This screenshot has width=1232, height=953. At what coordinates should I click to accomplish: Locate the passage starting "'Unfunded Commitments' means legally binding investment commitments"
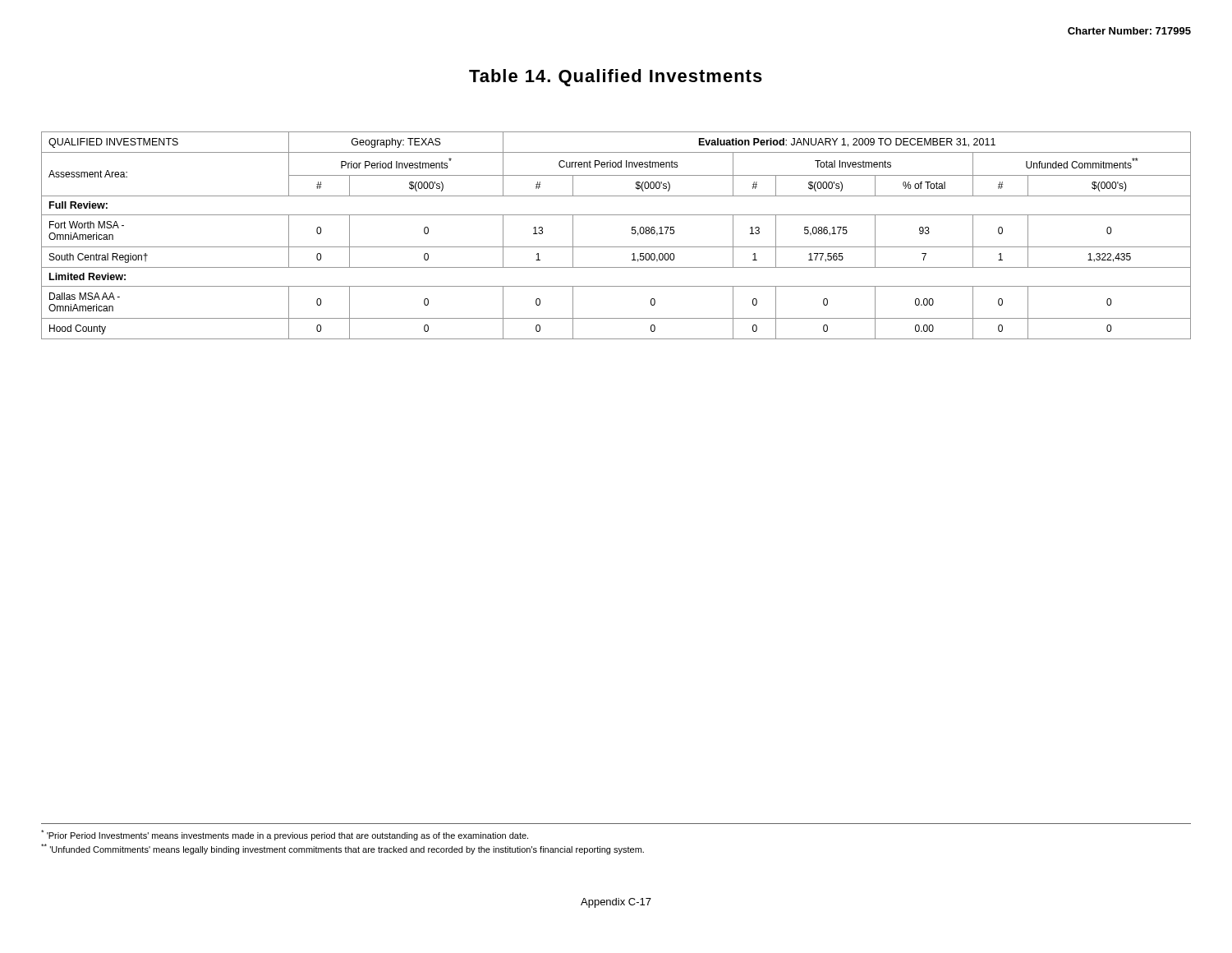(x=343, y=848)
